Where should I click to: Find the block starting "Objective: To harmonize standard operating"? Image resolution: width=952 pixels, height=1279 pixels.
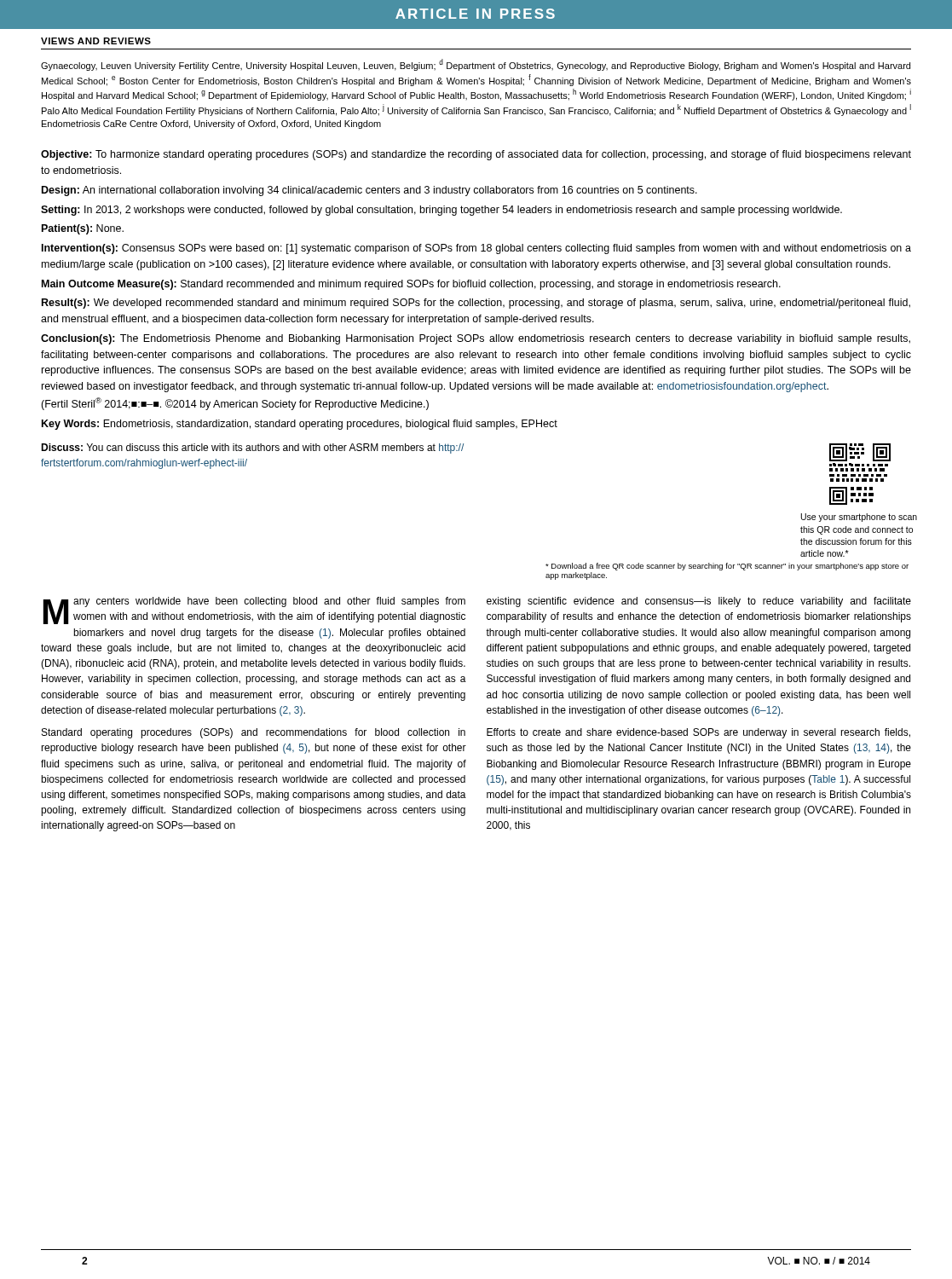tap(476, 163)
